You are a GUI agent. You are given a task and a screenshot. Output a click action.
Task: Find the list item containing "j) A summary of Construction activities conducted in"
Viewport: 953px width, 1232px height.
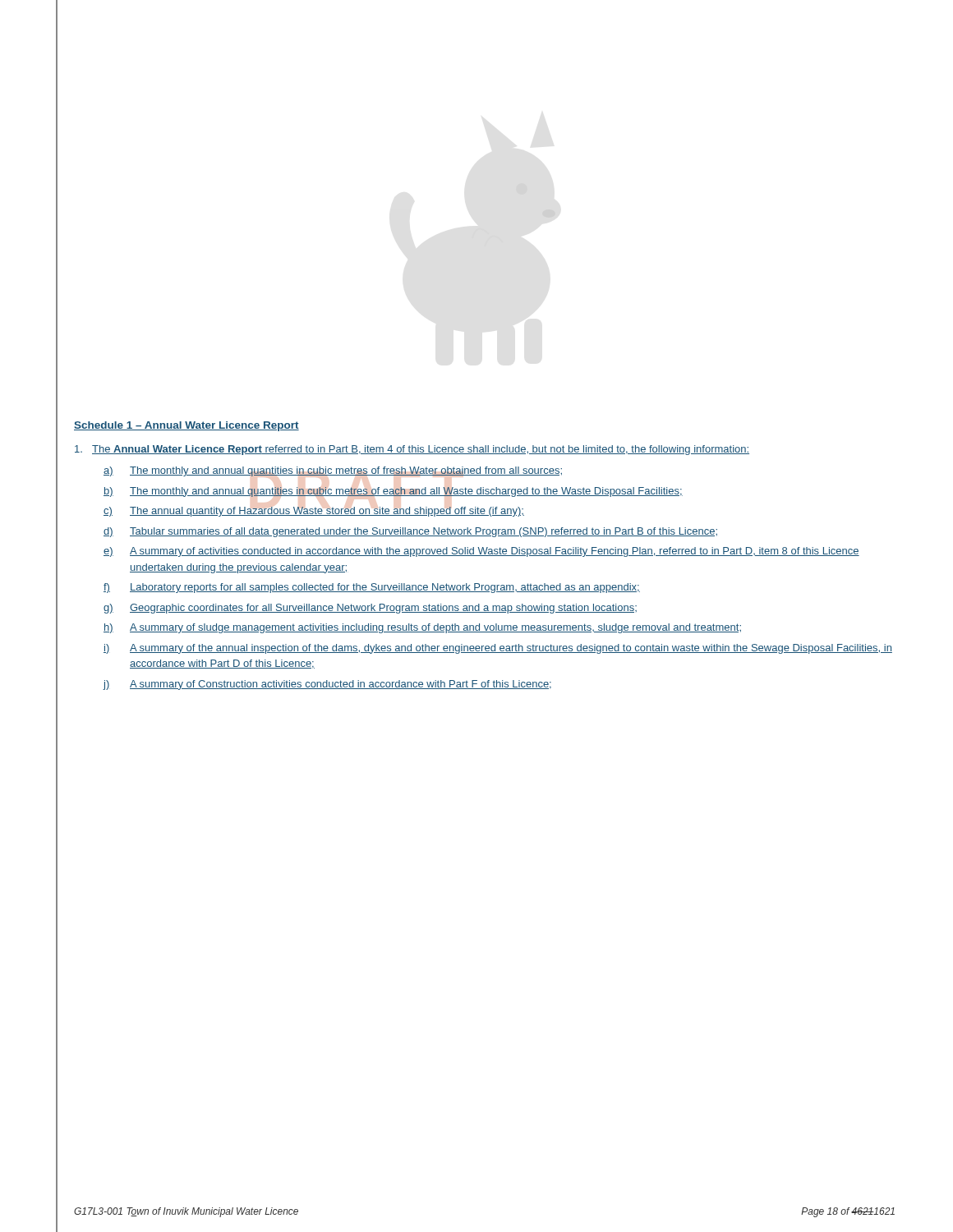[328, 684]
